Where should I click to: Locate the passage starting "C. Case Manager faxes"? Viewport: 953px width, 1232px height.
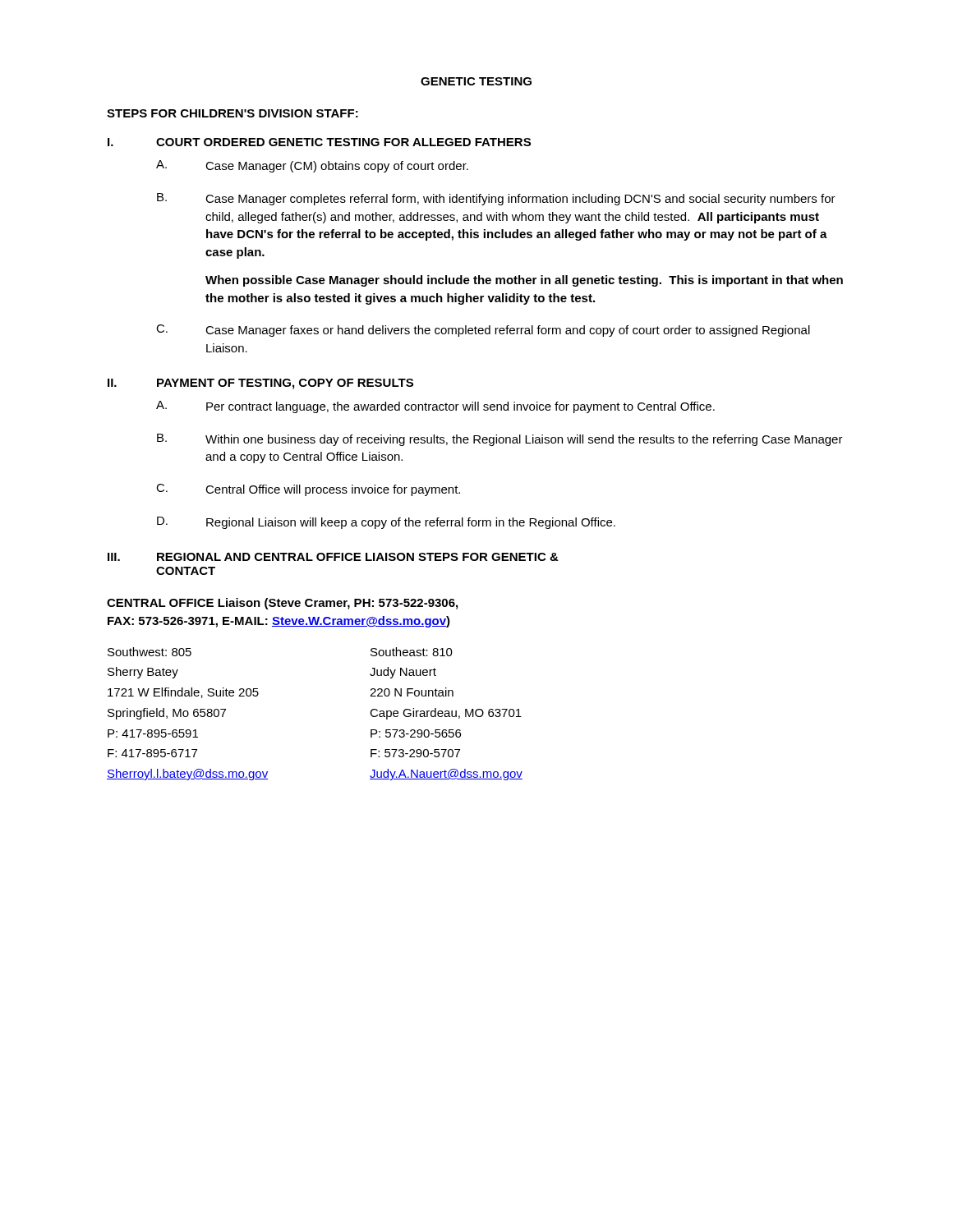(501, 339)
